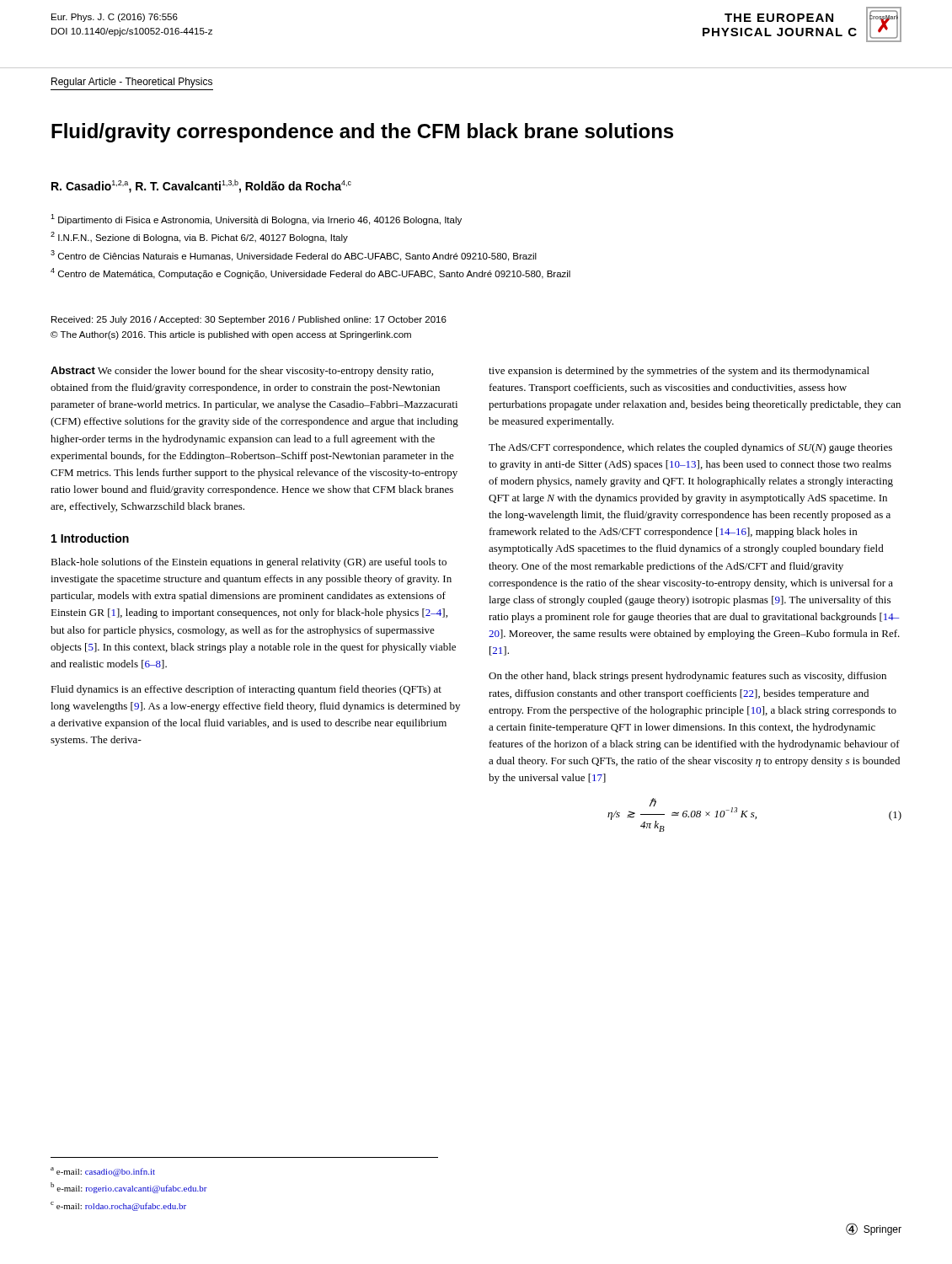Viewport: 952px width, 1264px height.
Task: Locate the block of text that opens with "The AdS/CFT correspondence, which"
Action: click(694, 549)
